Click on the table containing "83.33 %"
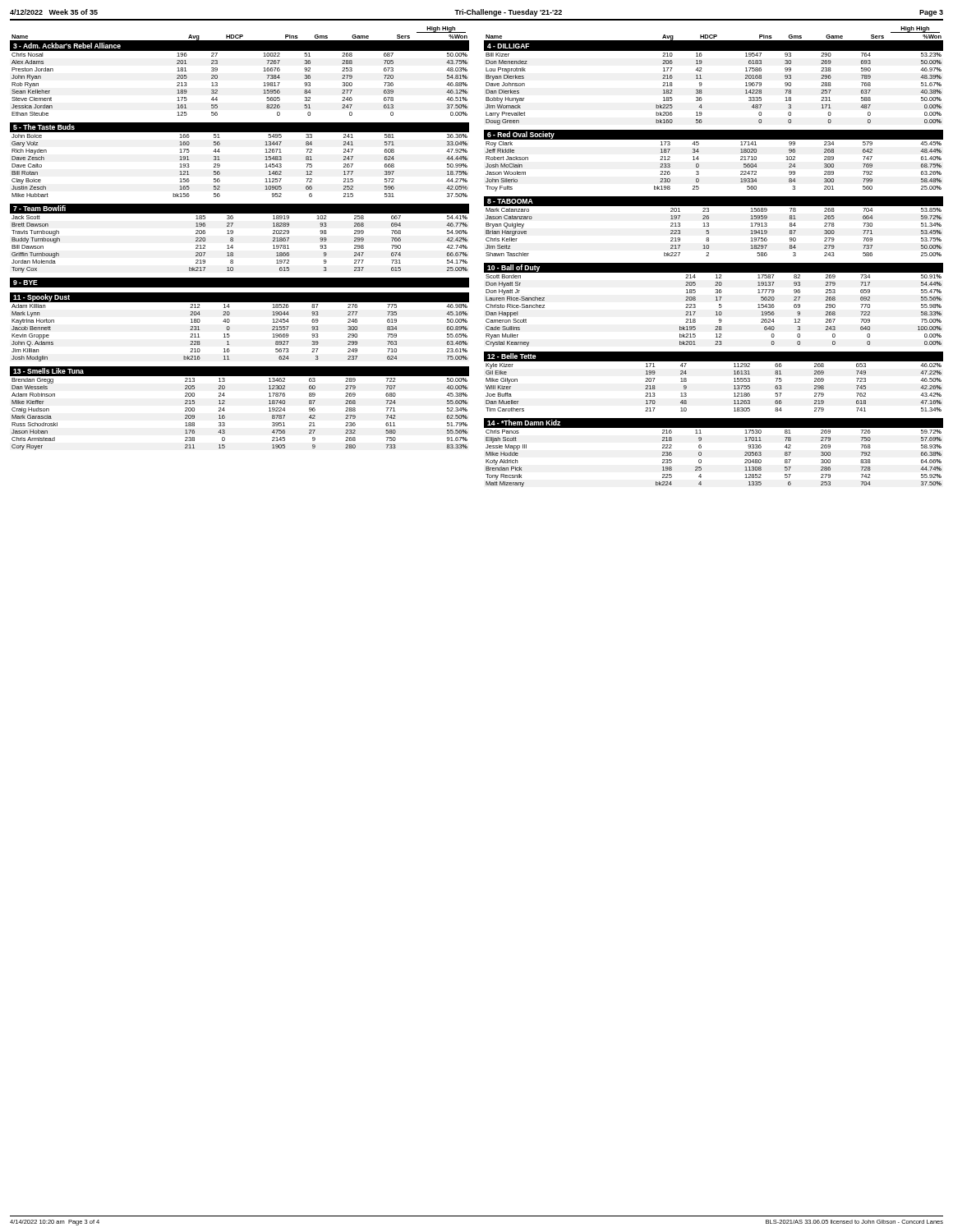Screen dimensions: 1232x953 pyautogui.click(x=239, y=413)
